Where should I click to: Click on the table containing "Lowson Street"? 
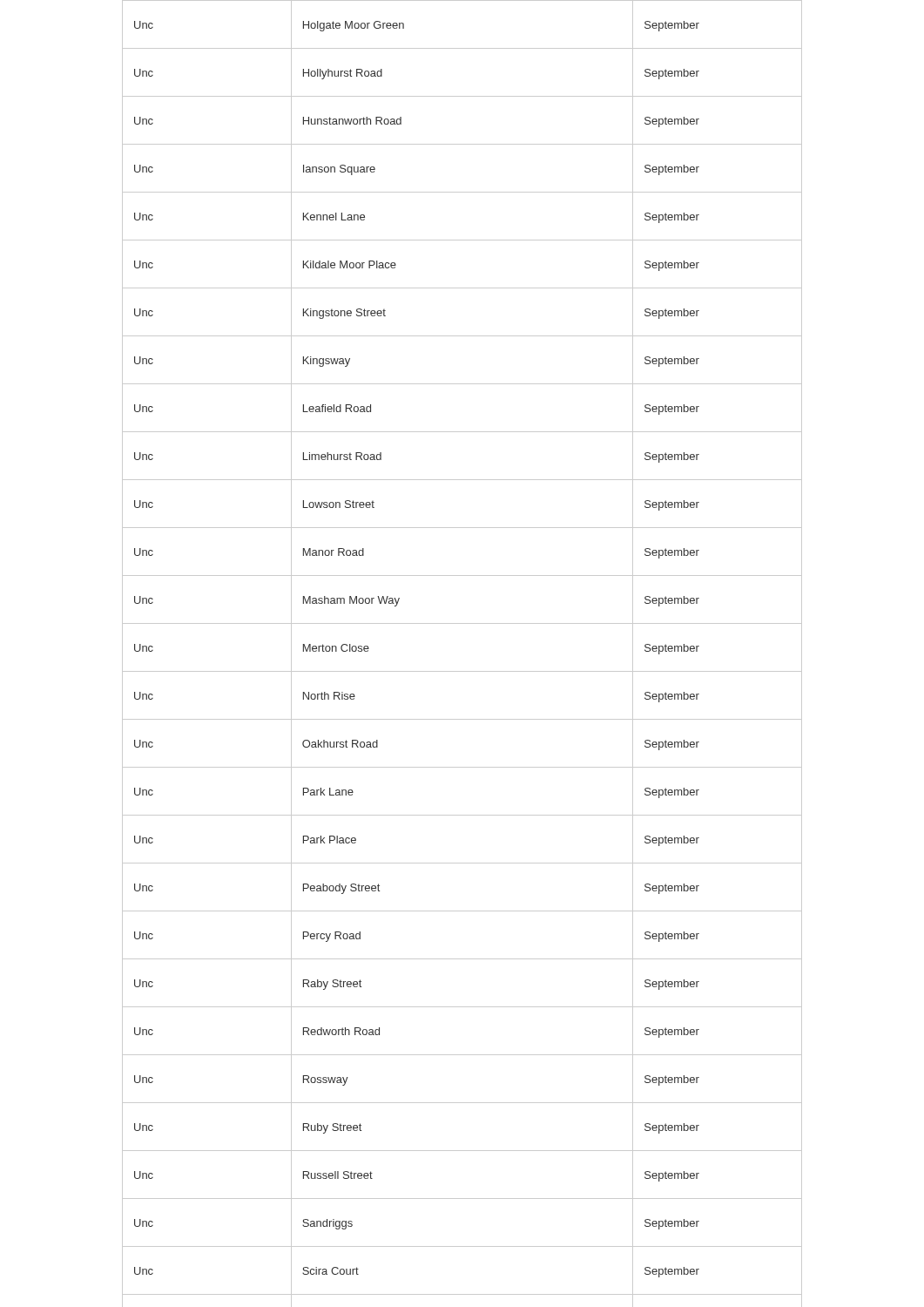pos(462,654)
